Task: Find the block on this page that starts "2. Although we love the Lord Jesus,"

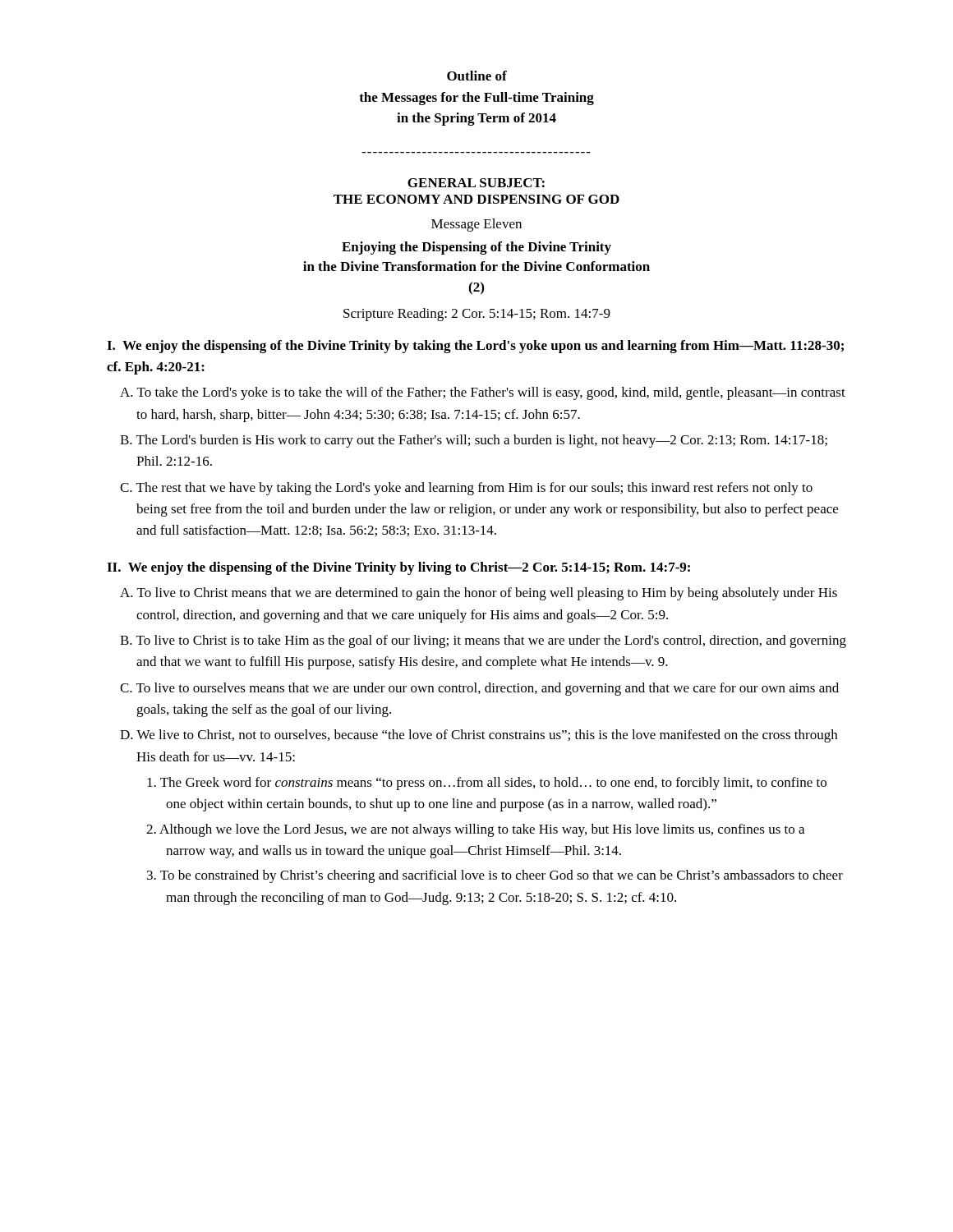Action: tap(475, 840)
